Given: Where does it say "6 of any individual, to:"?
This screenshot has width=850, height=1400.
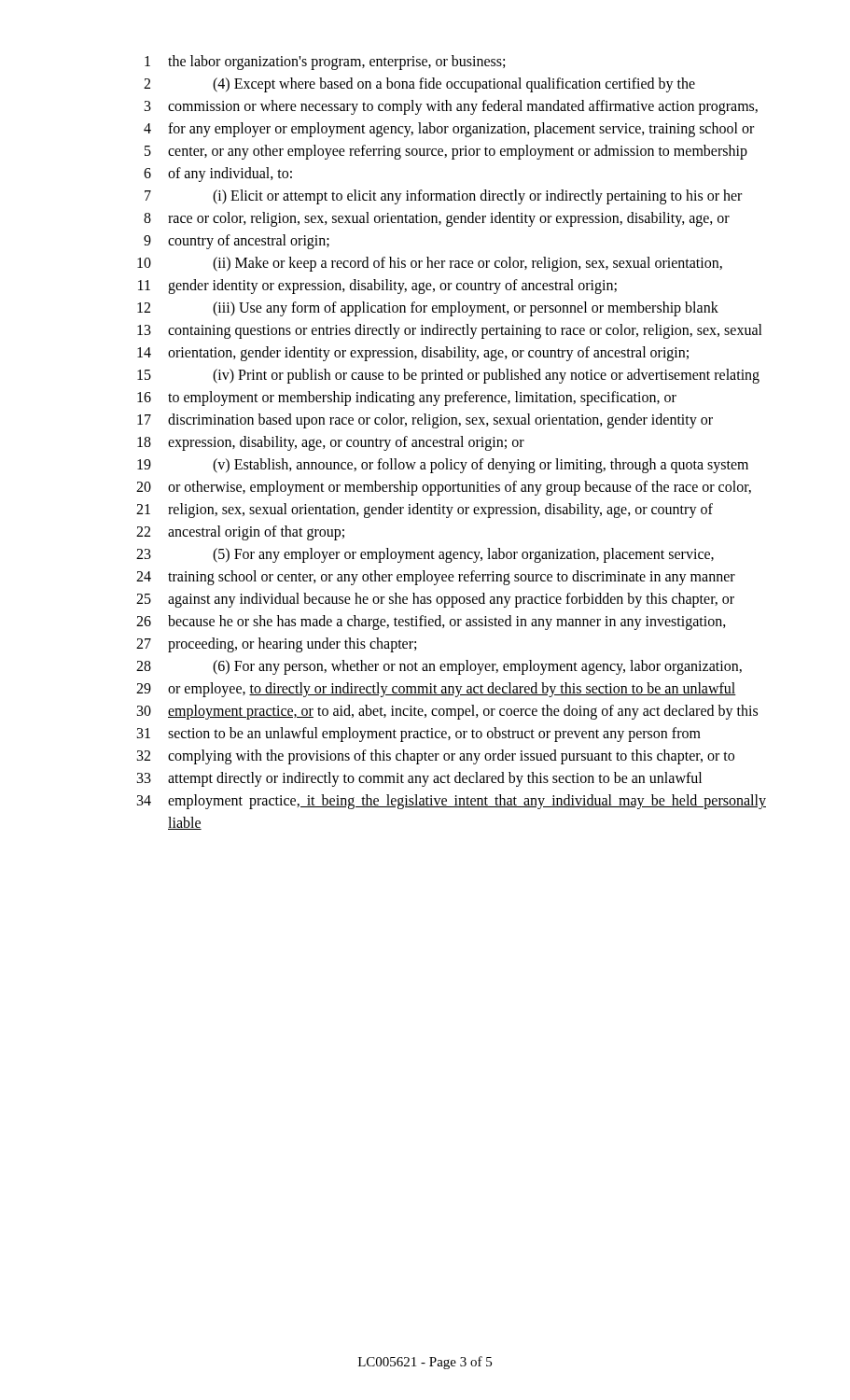Looking at the screenshot, I should coord(218,175).
